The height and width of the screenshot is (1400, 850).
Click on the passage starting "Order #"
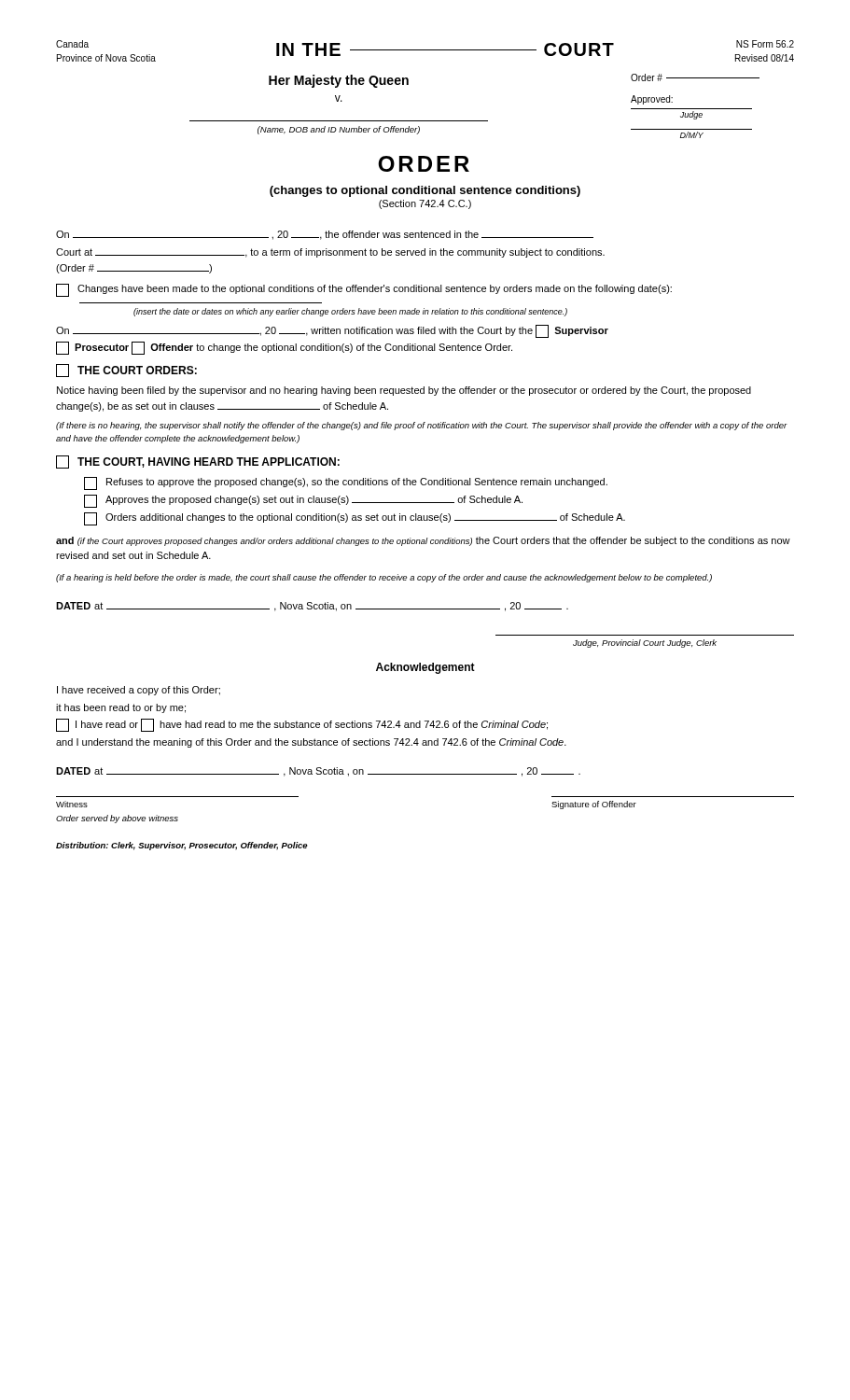(695, 78)
